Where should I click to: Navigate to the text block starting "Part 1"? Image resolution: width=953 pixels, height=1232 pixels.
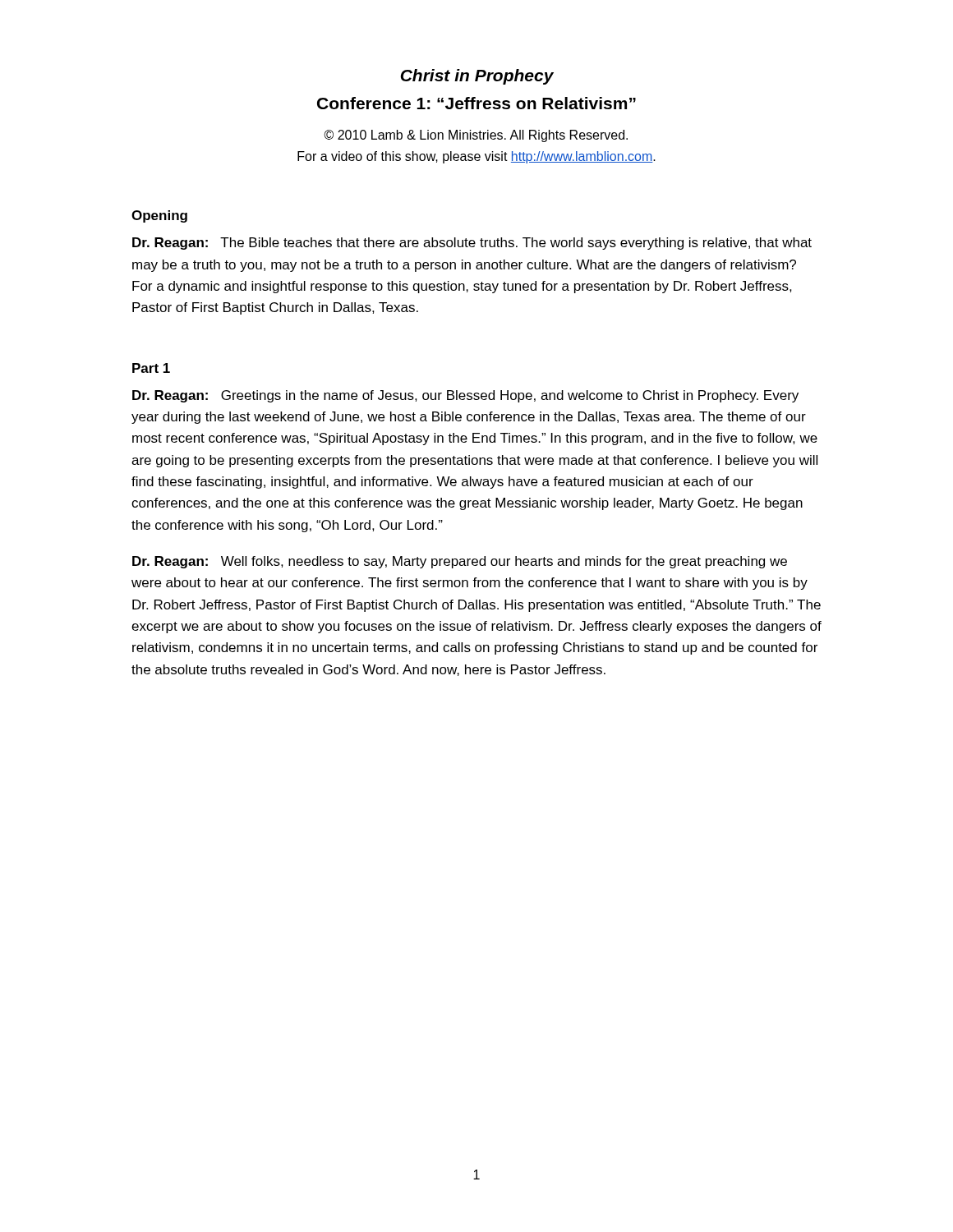[151, 368]
